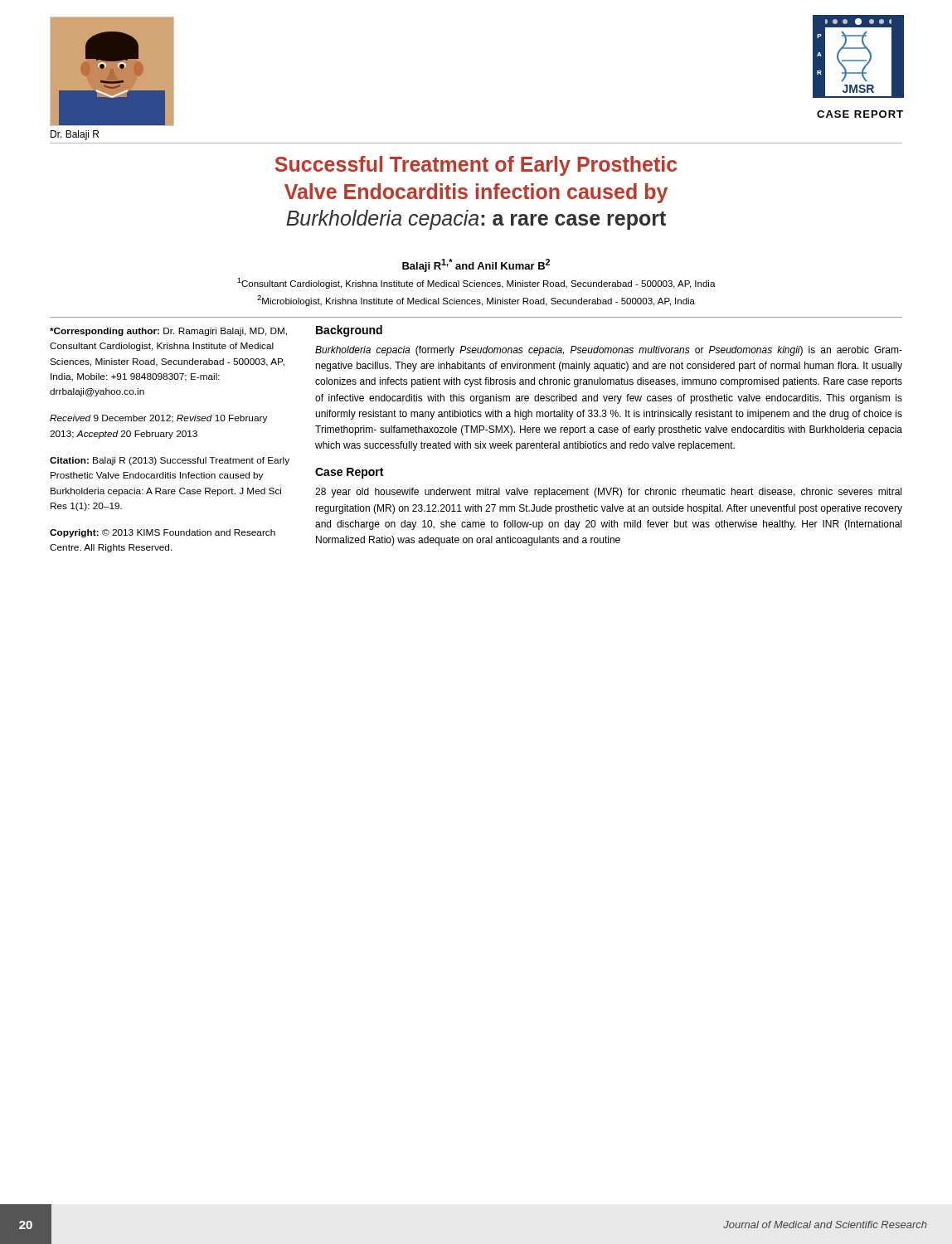
Task: Where is the passage that starts "Balaji R1,* and Anil Kumar"?
Action: point(476,265)
